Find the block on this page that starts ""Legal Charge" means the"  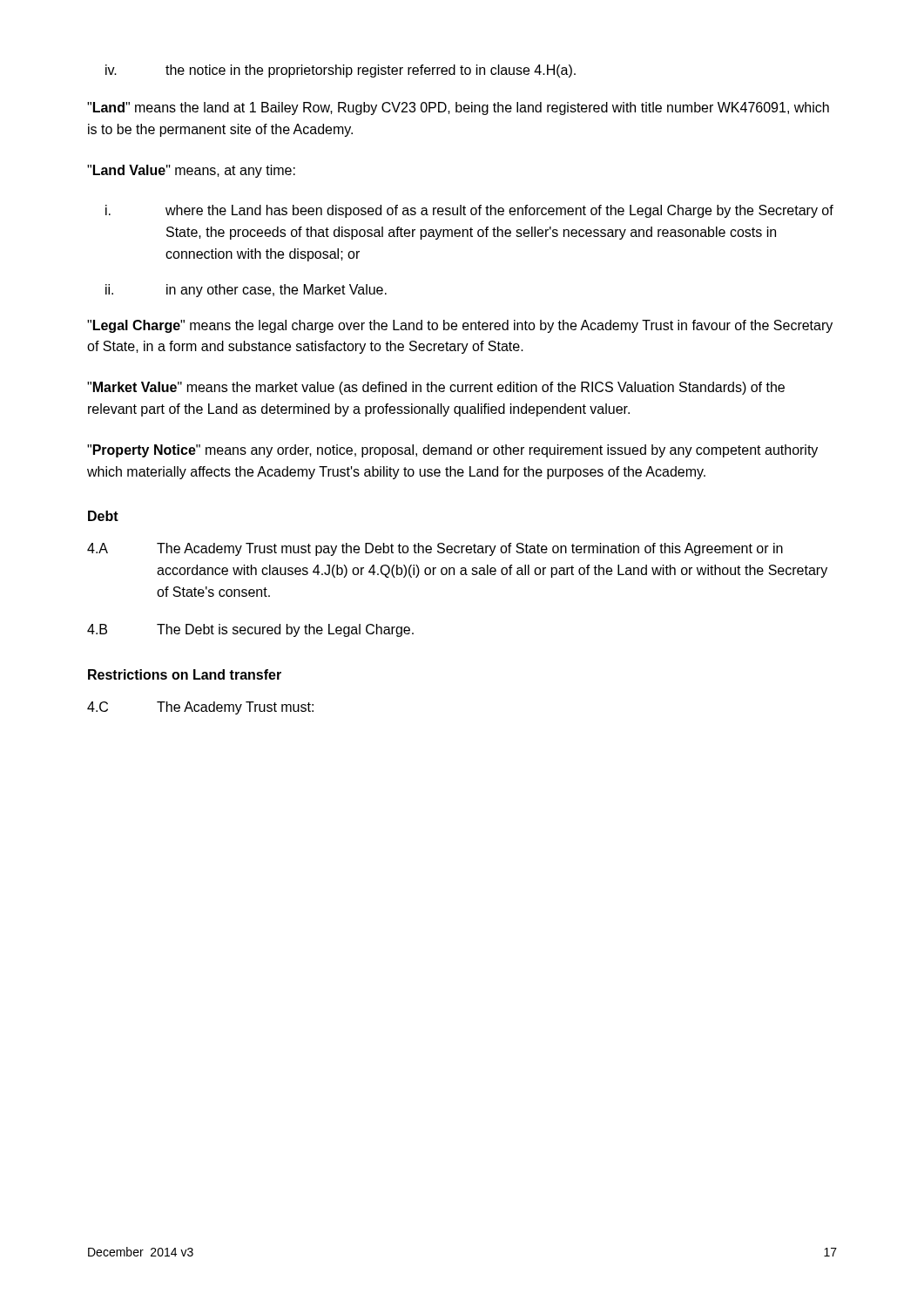[x=460, y=336]
